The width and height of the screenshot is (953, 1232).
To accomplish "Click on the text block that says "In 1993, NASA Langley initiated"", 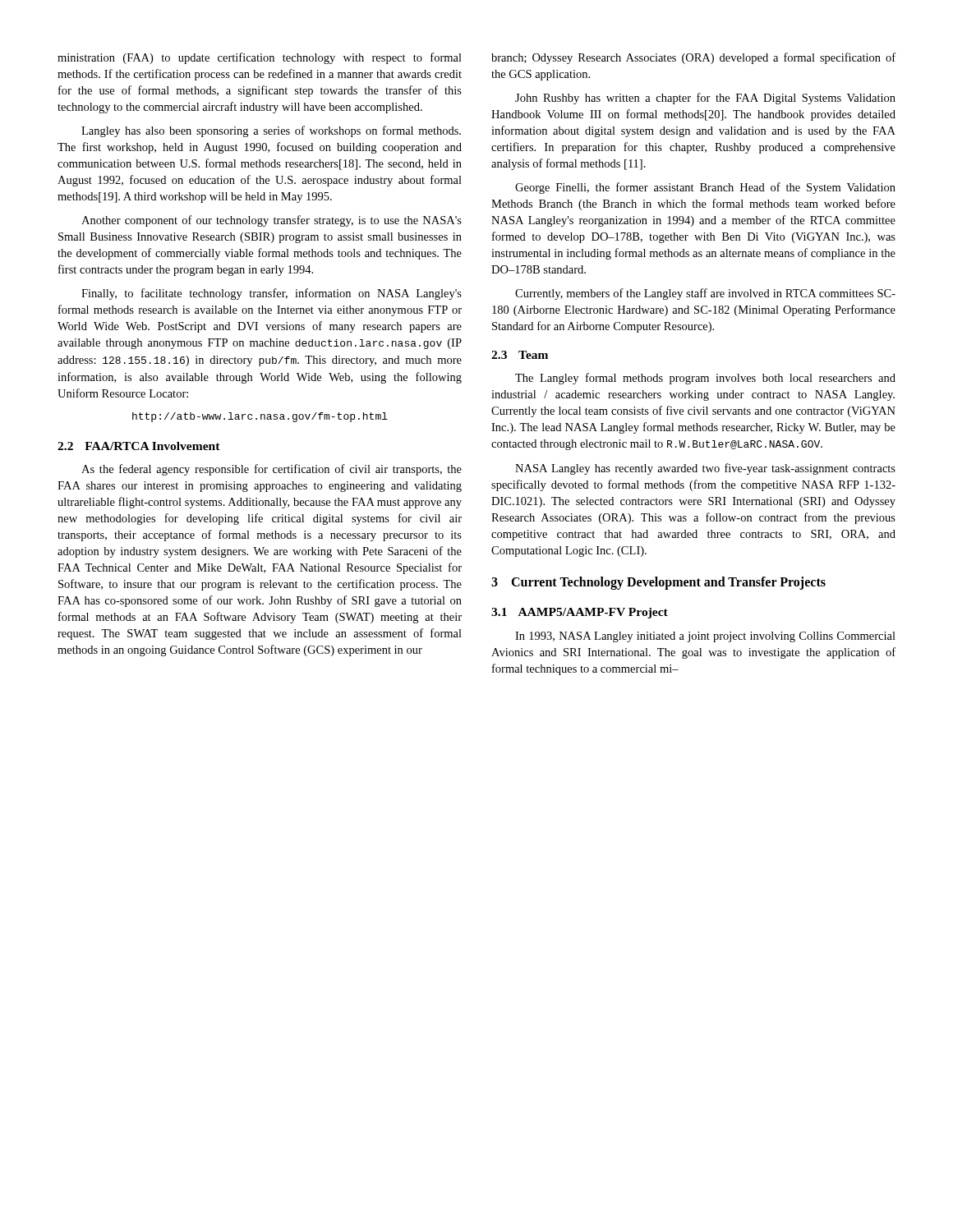I will tap(693, 652).
